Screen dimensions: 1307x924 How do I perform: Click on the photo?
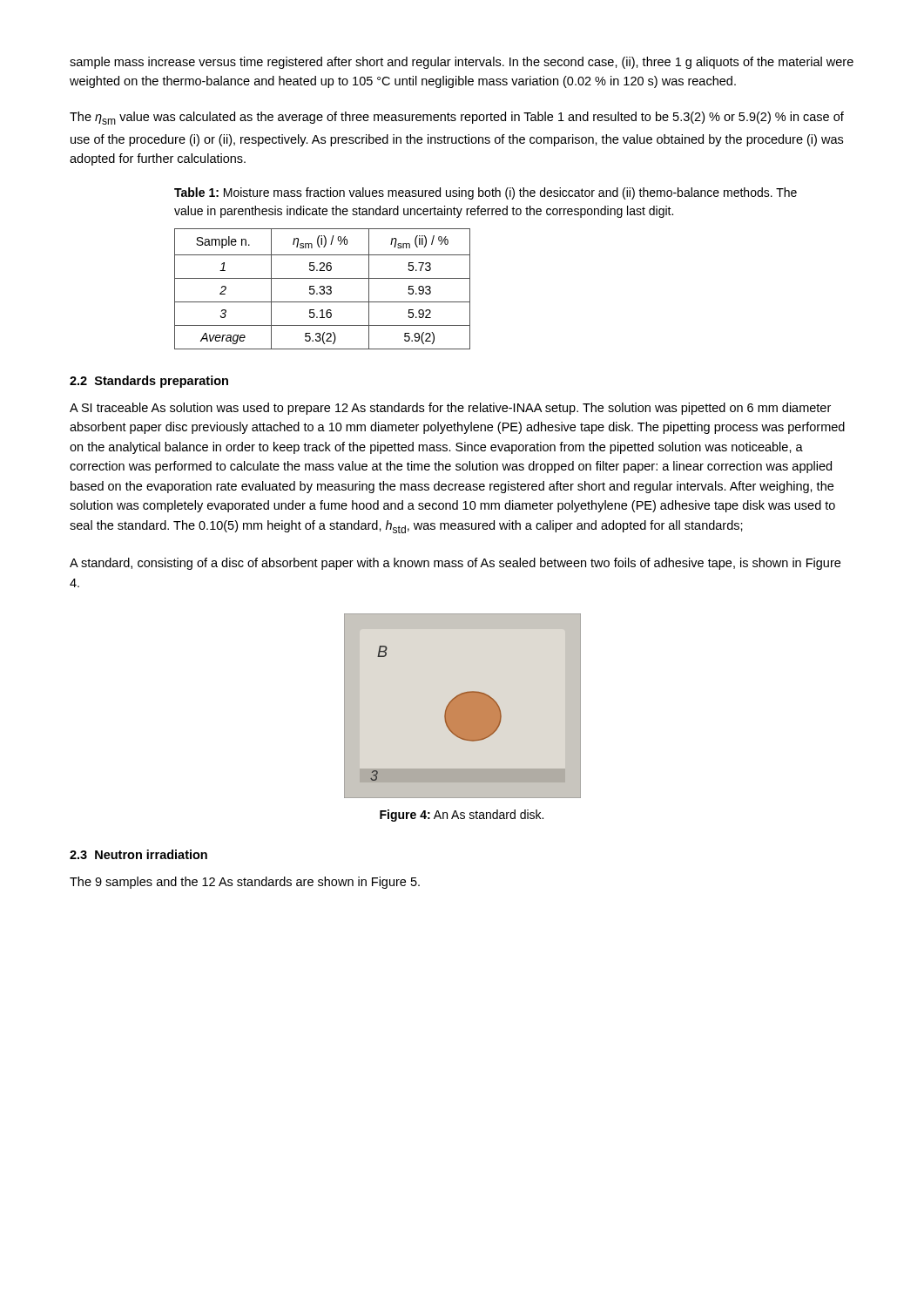tap(462, 707)
